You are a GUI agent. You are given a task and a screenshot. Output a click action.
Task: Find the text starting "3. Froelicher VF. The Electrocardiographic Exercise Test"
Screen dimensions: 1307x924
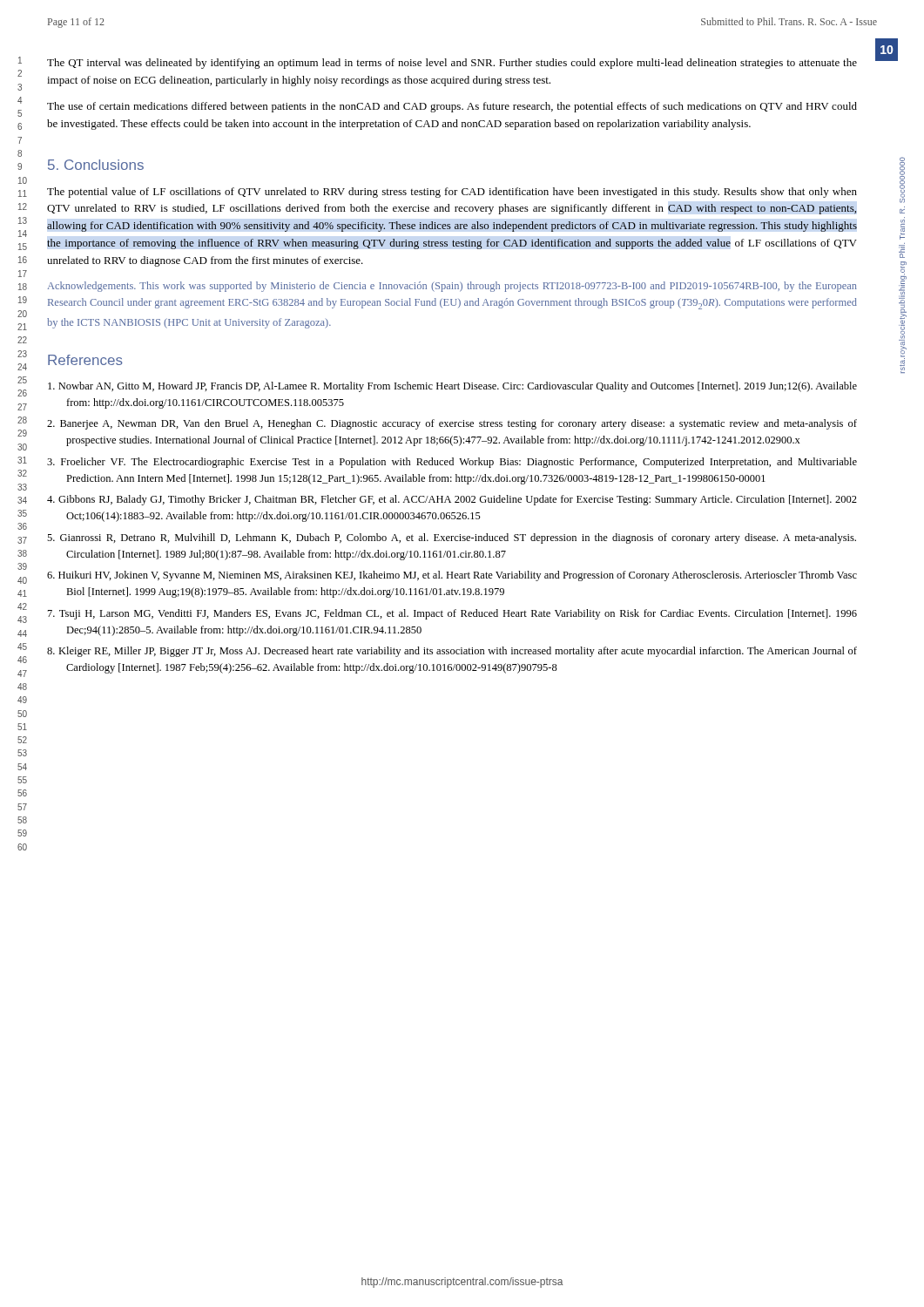pyautogui.click(x=452, y=470)
